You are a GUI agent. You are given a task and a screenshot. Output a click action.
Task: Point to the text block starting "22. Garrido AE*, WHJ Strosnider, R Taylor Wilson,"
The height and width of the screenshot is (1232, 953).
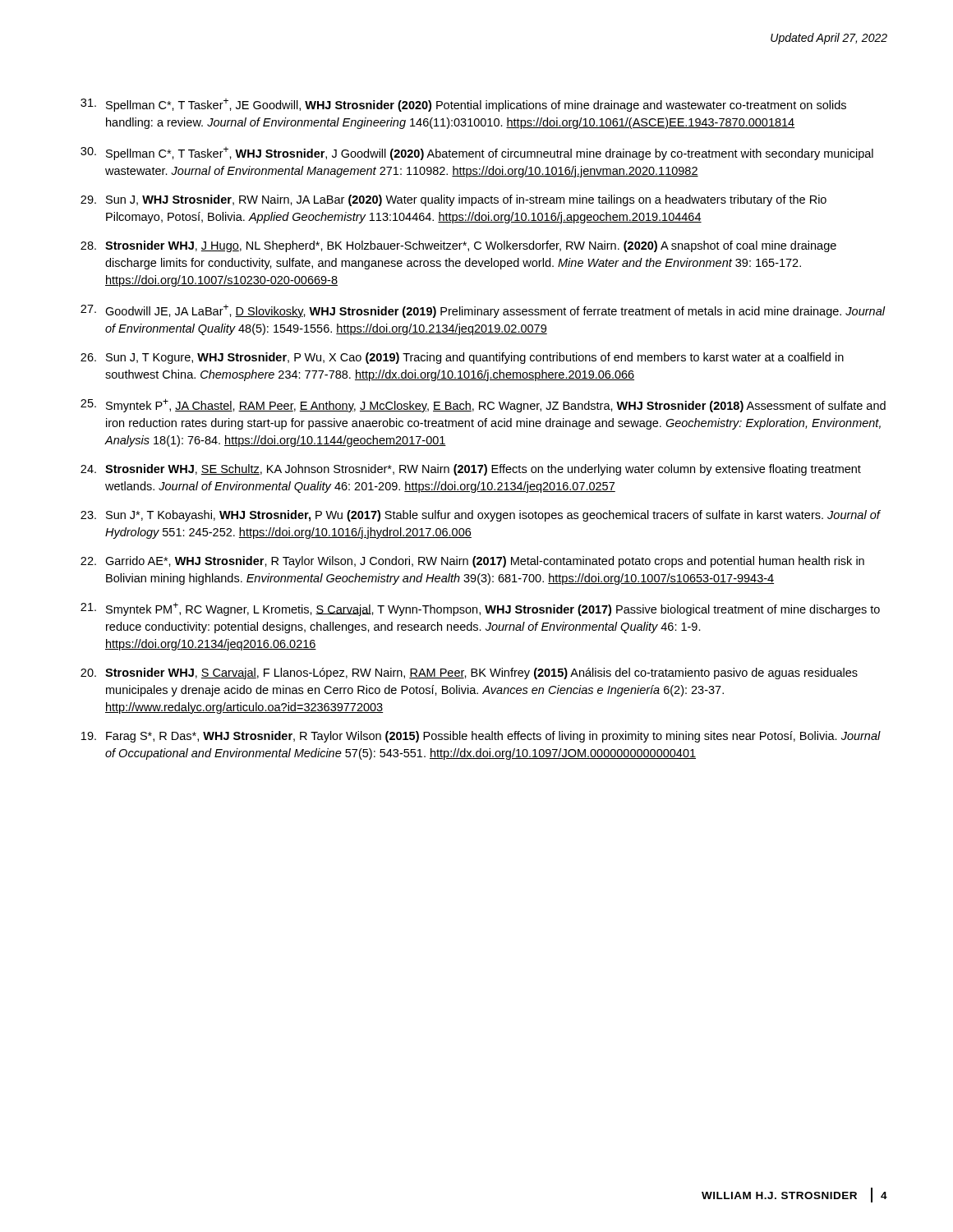[x=476, y=570]
